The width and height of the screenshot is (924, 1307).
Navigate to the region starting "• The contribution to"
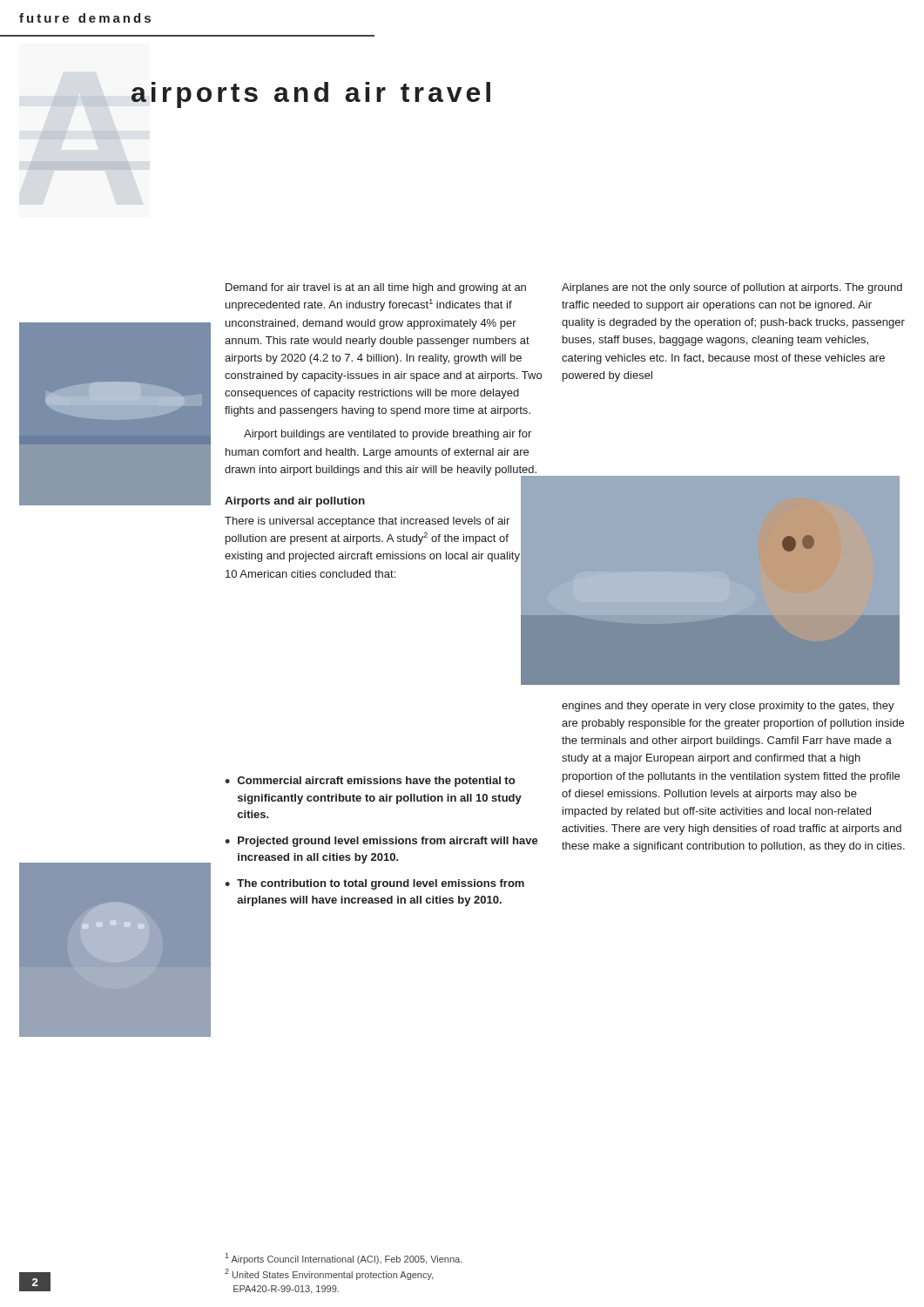click(386, 891)
